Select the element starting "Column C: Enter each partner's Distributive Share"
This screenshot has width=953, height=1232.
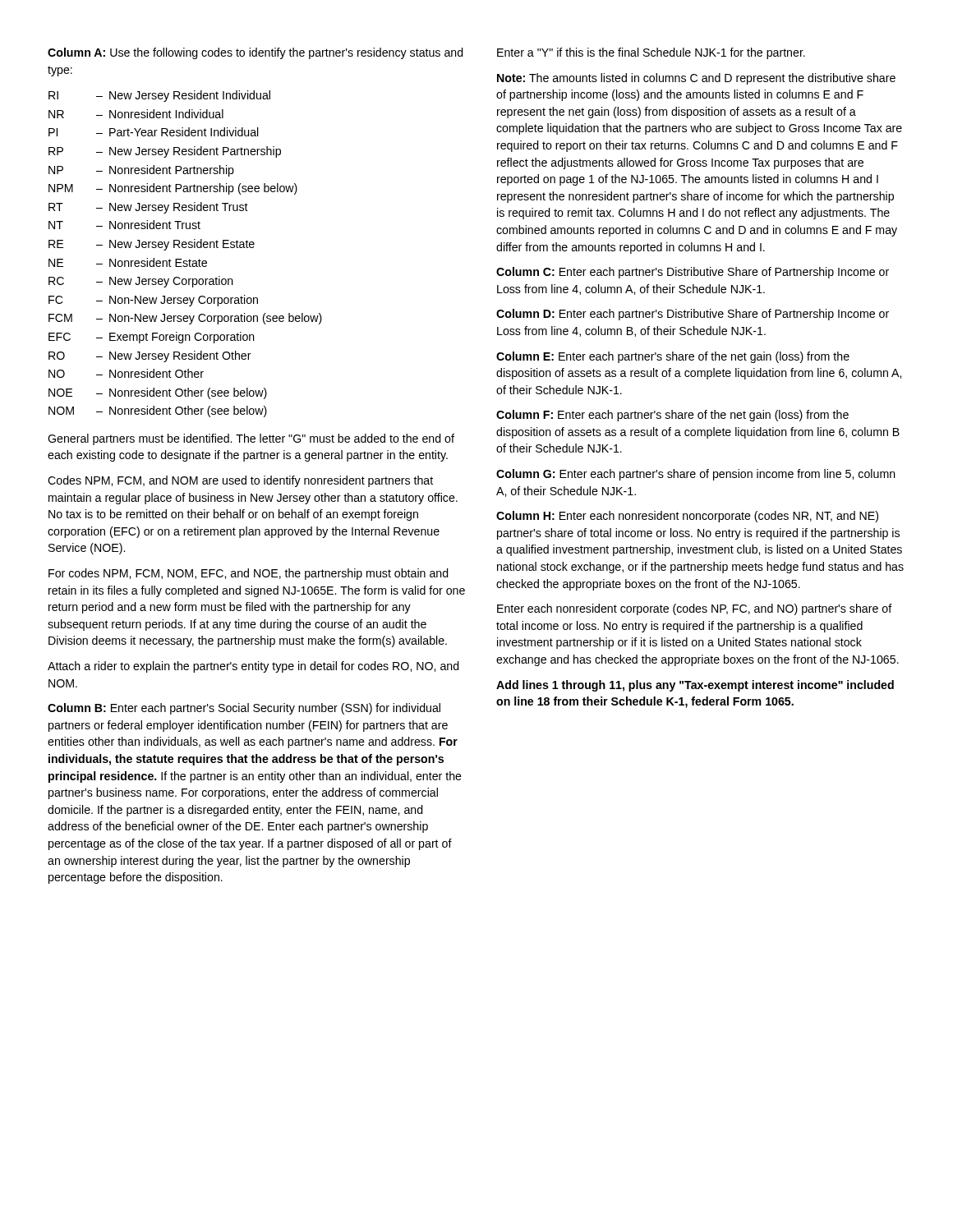[x=693, y=280]
